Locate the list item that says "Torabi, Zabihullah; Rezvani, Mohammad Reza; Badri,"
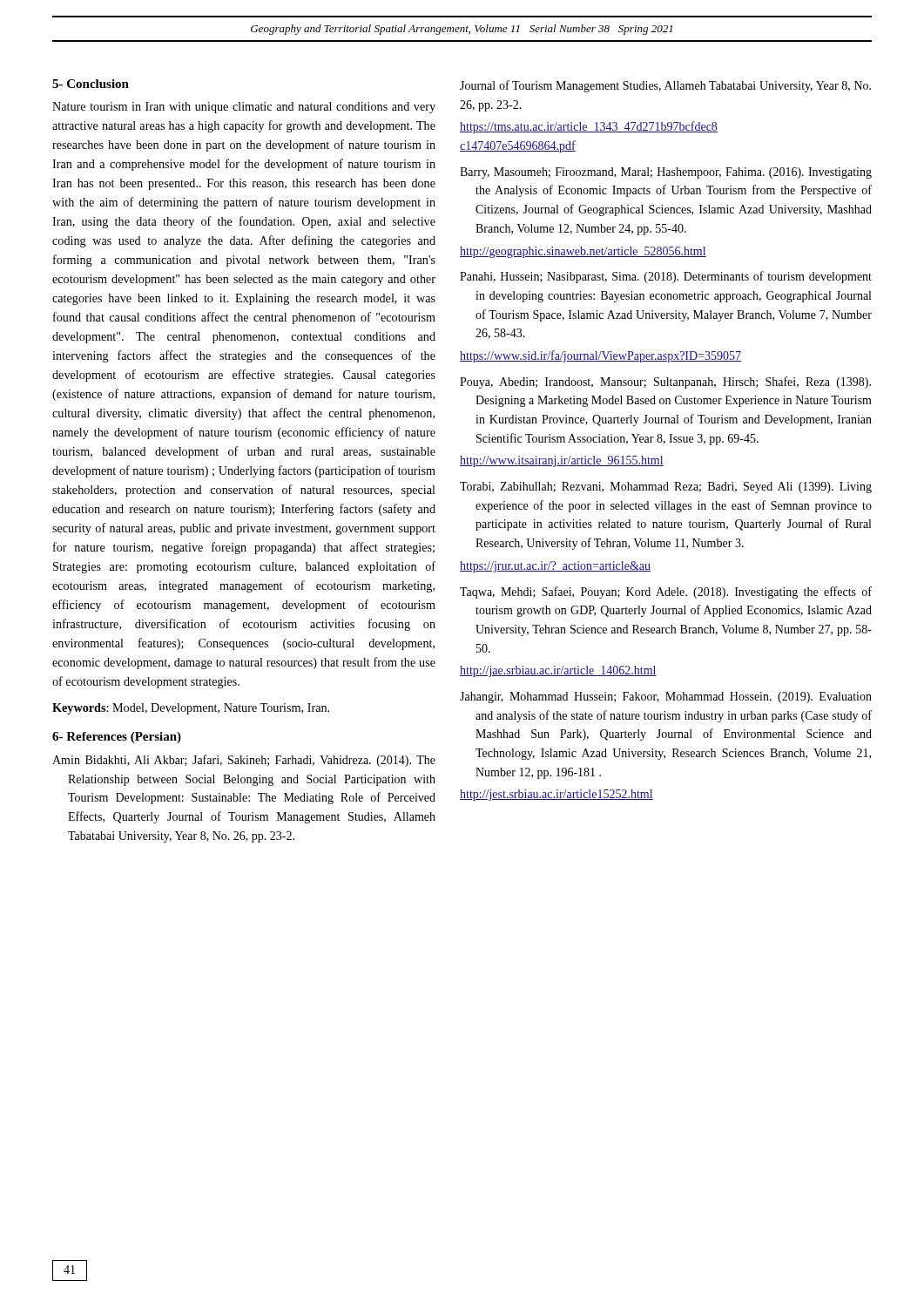The width and height of the screenshot is (924, 1307). coord(666,515)
